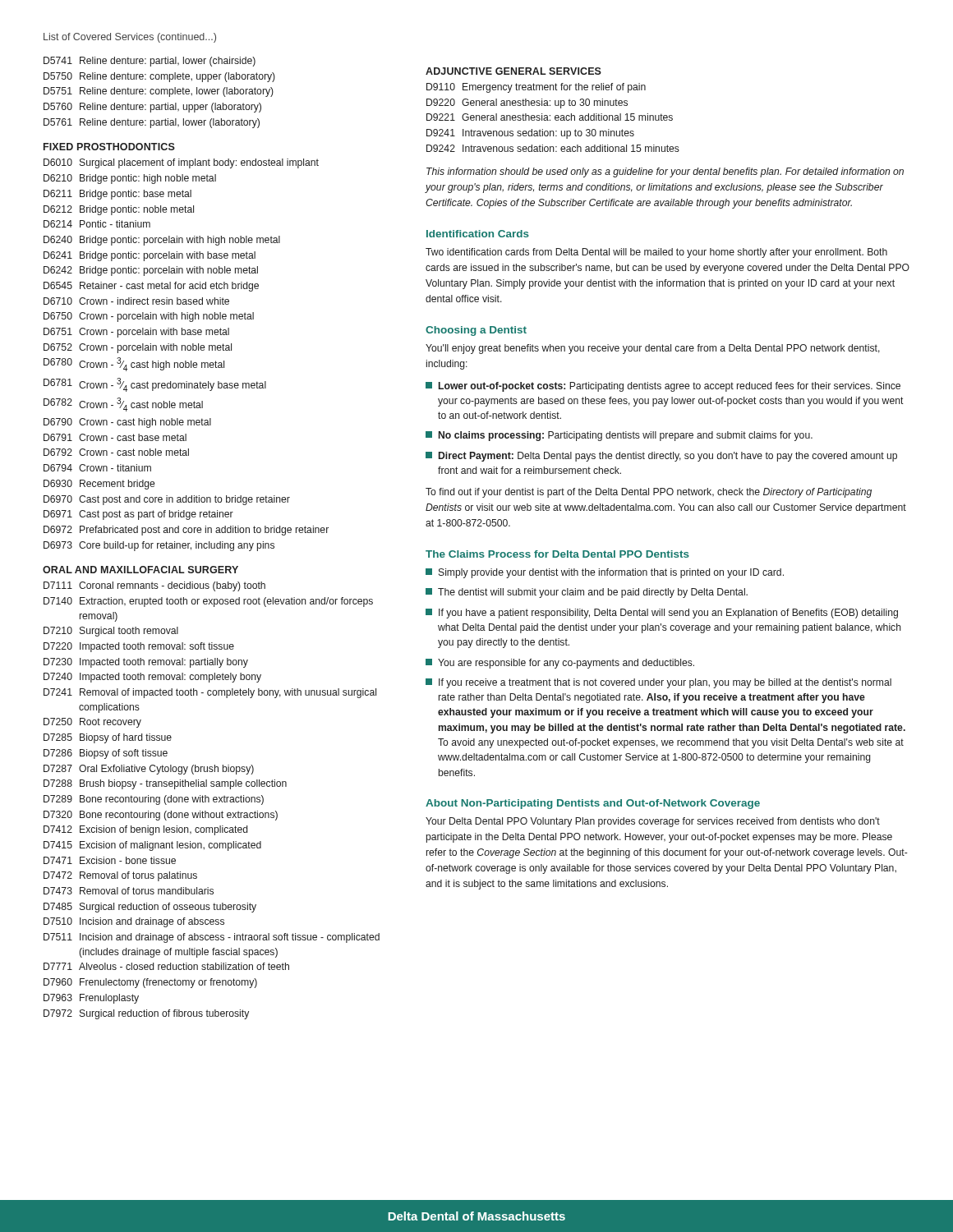Click on the list item containing "D7471Excision - bone tissue"
Viewport: 953px width, 1232px height.
pyautogui.click(x=109, y=861)
